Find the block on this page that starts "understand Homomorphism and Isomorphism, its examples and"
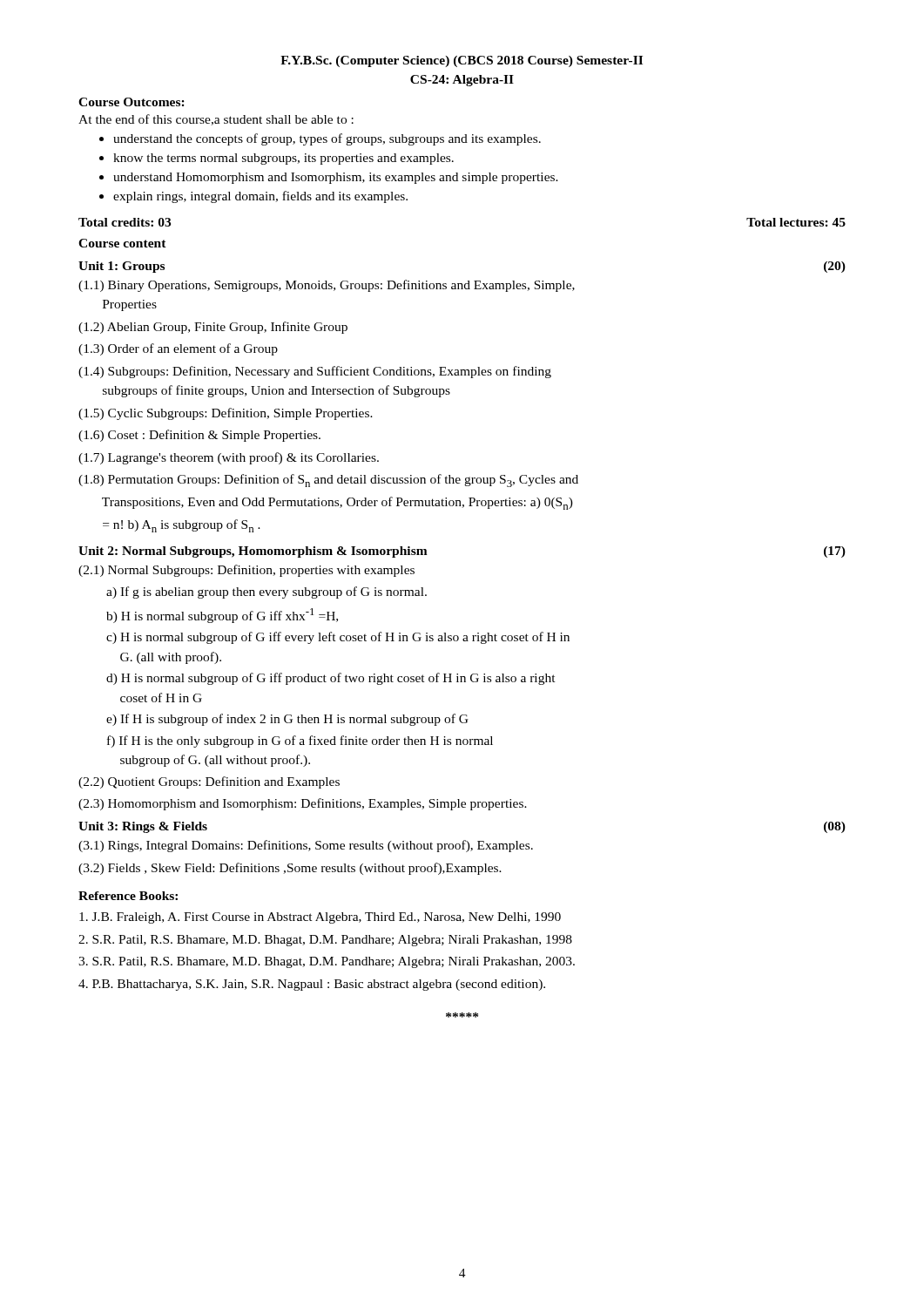This screenshot has height=1307, width=924. (462, 177)
